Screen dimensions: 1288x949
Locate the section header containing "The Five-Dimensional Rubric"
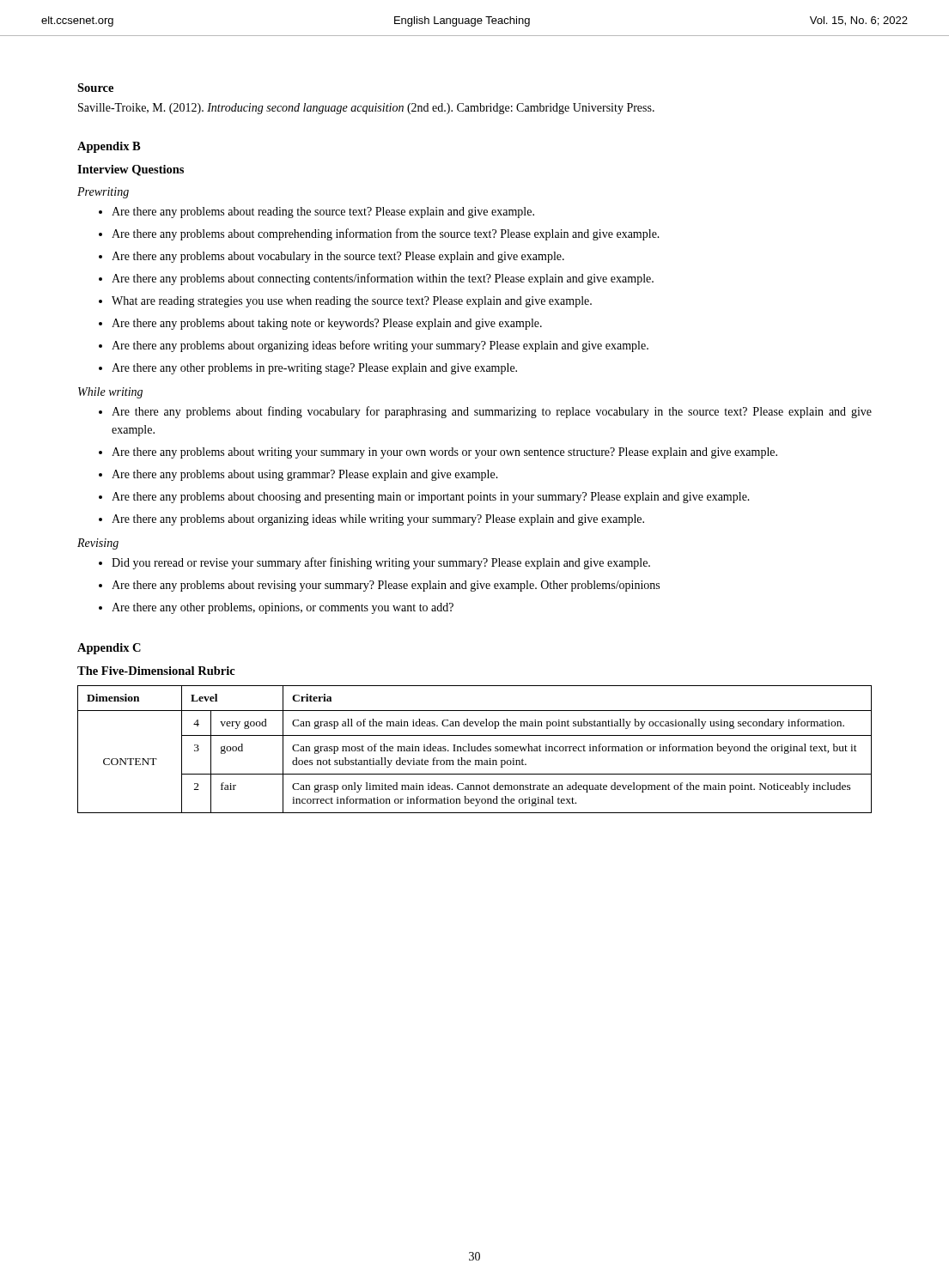click(x=156, y=671)
